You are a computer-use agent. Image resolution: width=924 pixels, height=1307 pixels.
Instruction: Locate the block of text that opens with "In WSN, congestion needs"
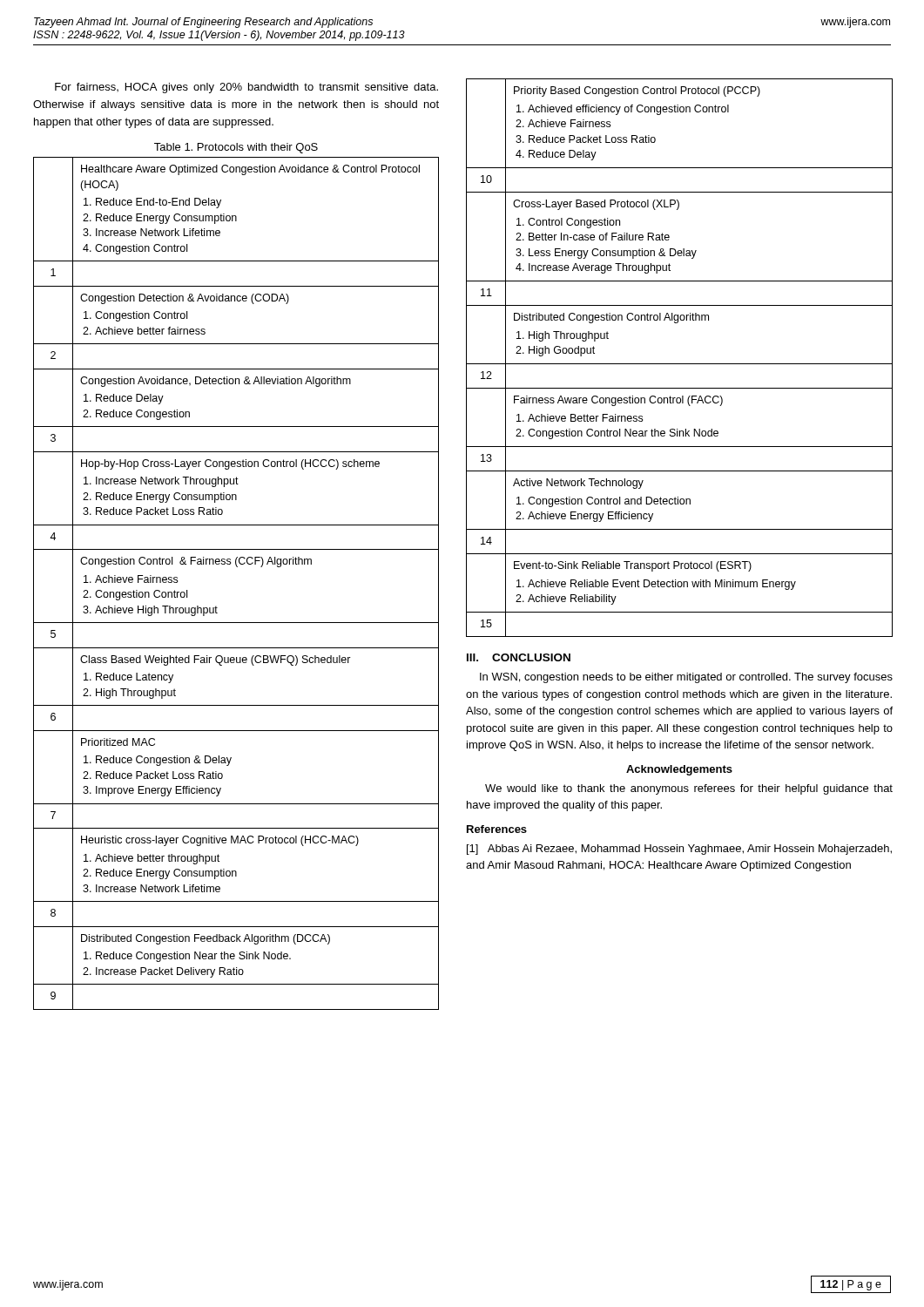click(679, 711)
